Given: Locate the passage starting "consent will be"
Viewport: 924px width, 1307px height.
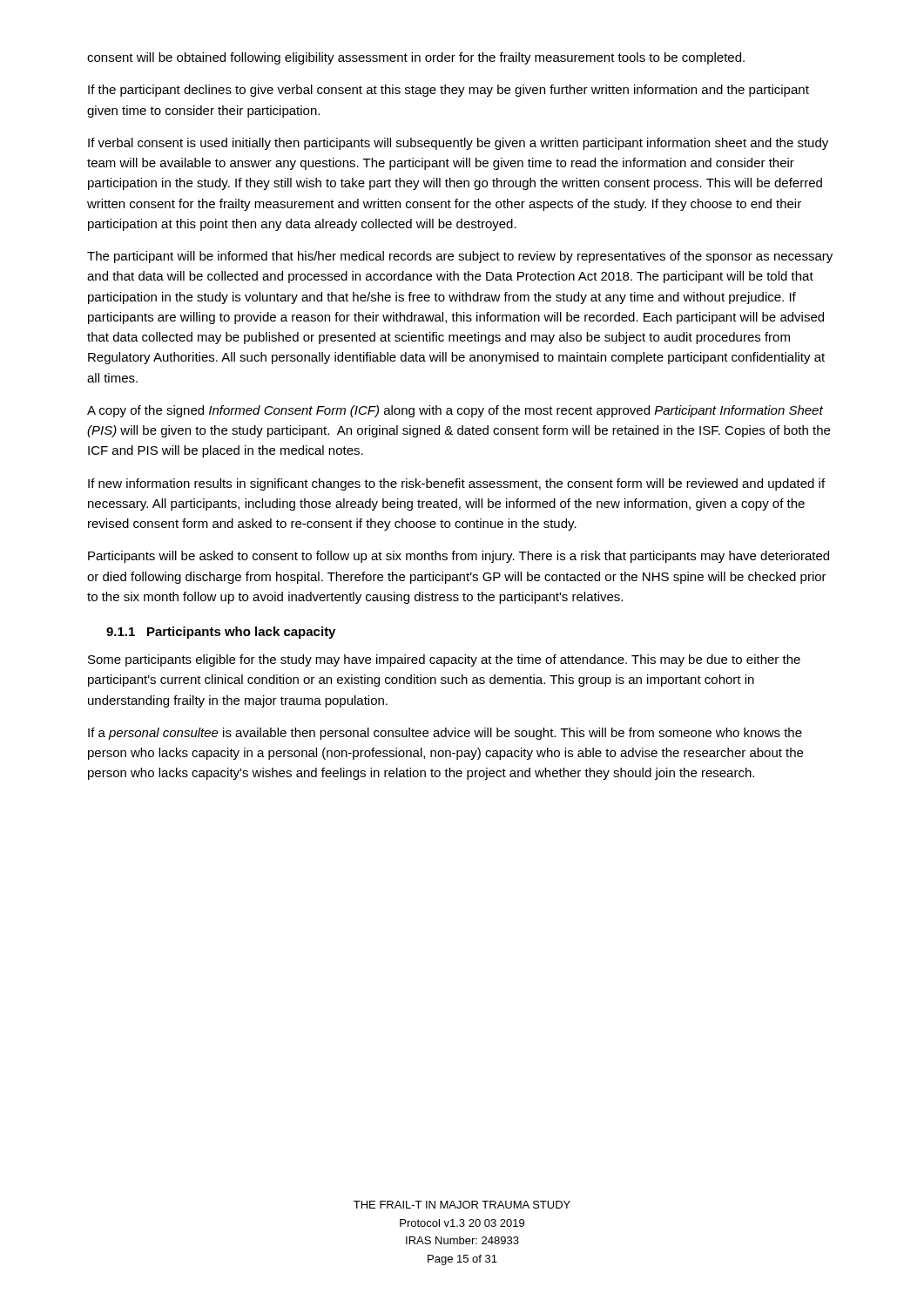Looking at the screenshot, I should pyautogui.click(x=416, y=57).
